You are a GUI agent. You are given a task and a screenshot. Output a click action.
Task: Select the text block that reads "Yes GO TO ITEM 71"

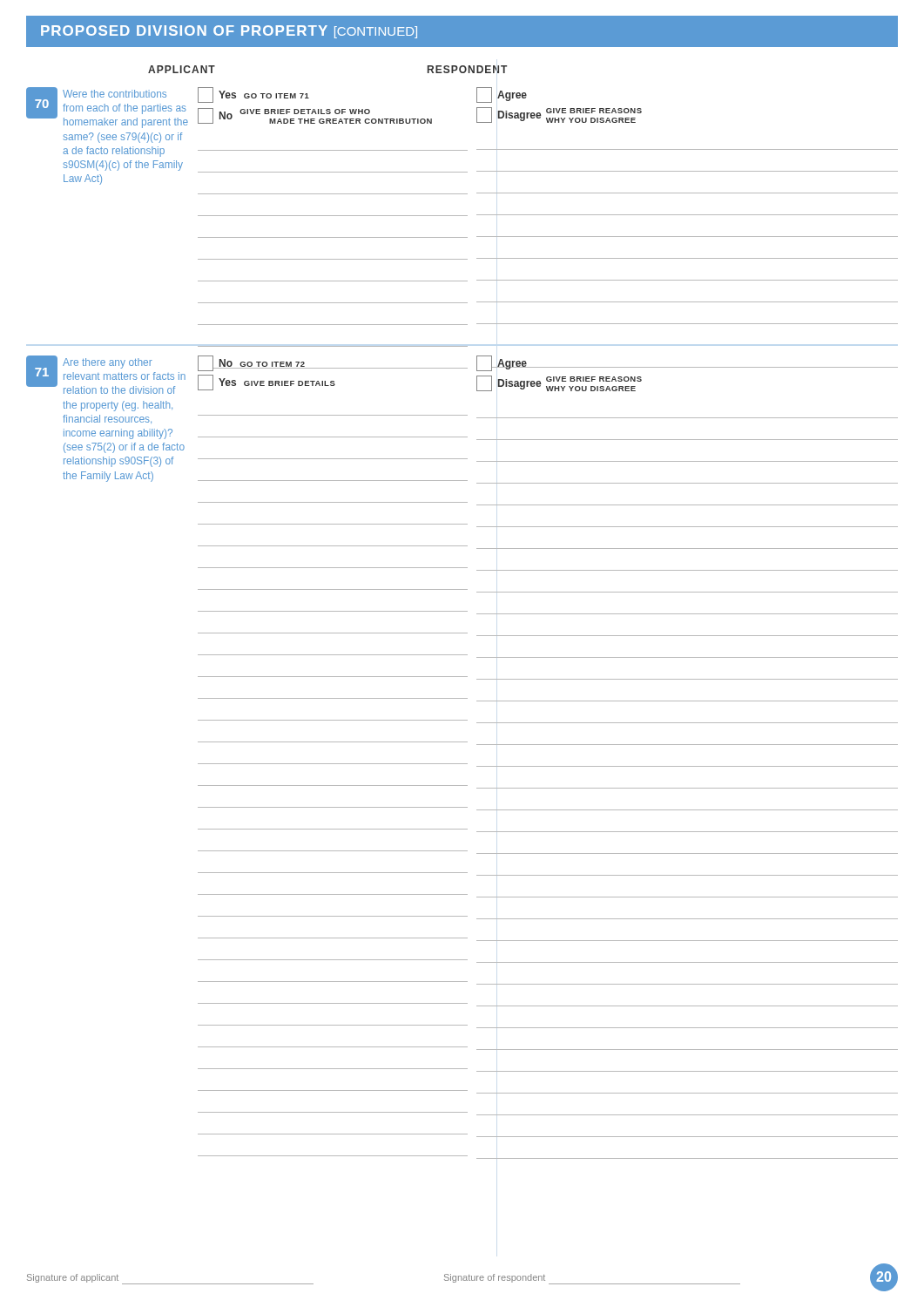click(x=333, y=228)
